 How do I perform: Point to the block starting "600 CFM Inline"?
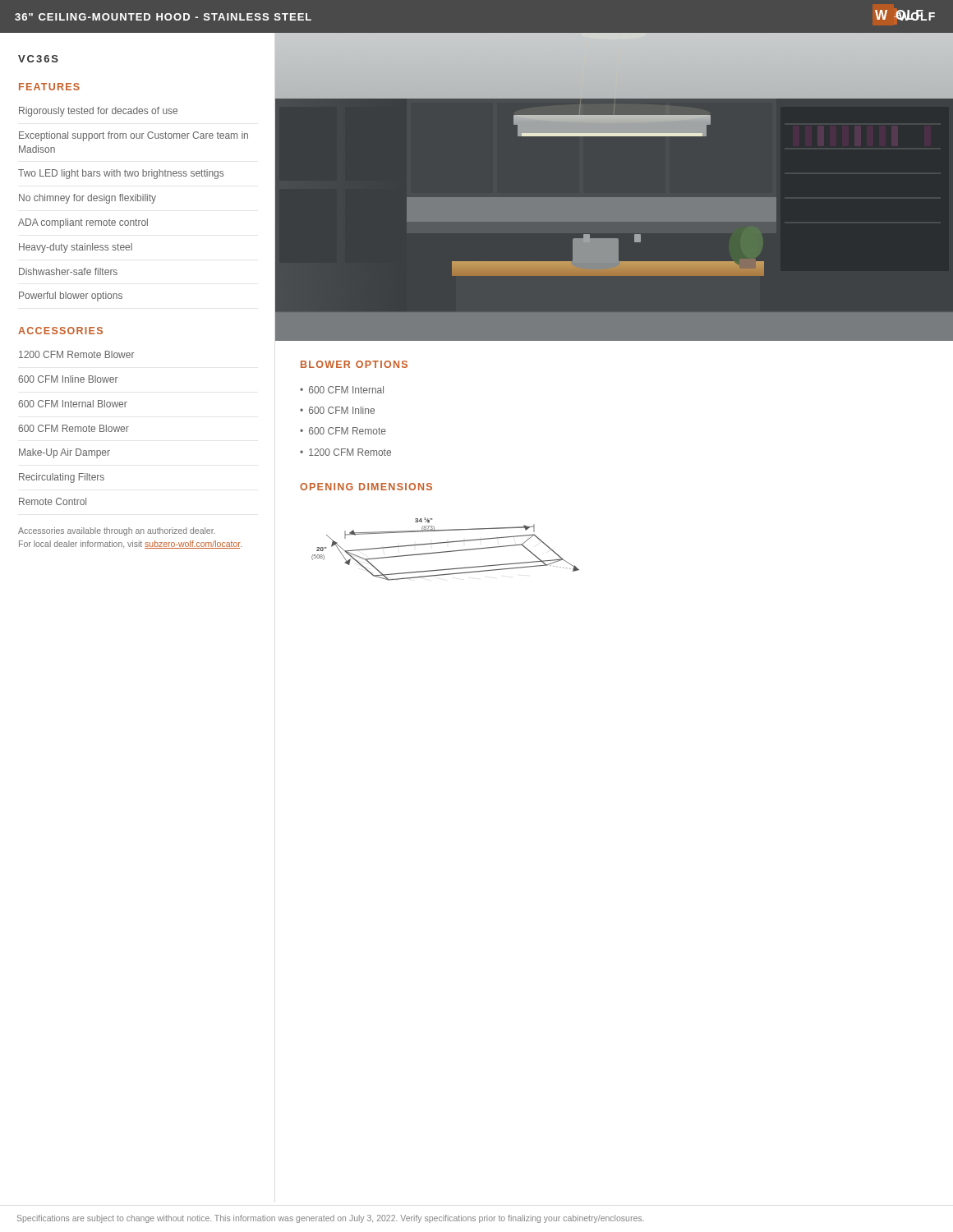pyautogui.click(x=68, y=379)
